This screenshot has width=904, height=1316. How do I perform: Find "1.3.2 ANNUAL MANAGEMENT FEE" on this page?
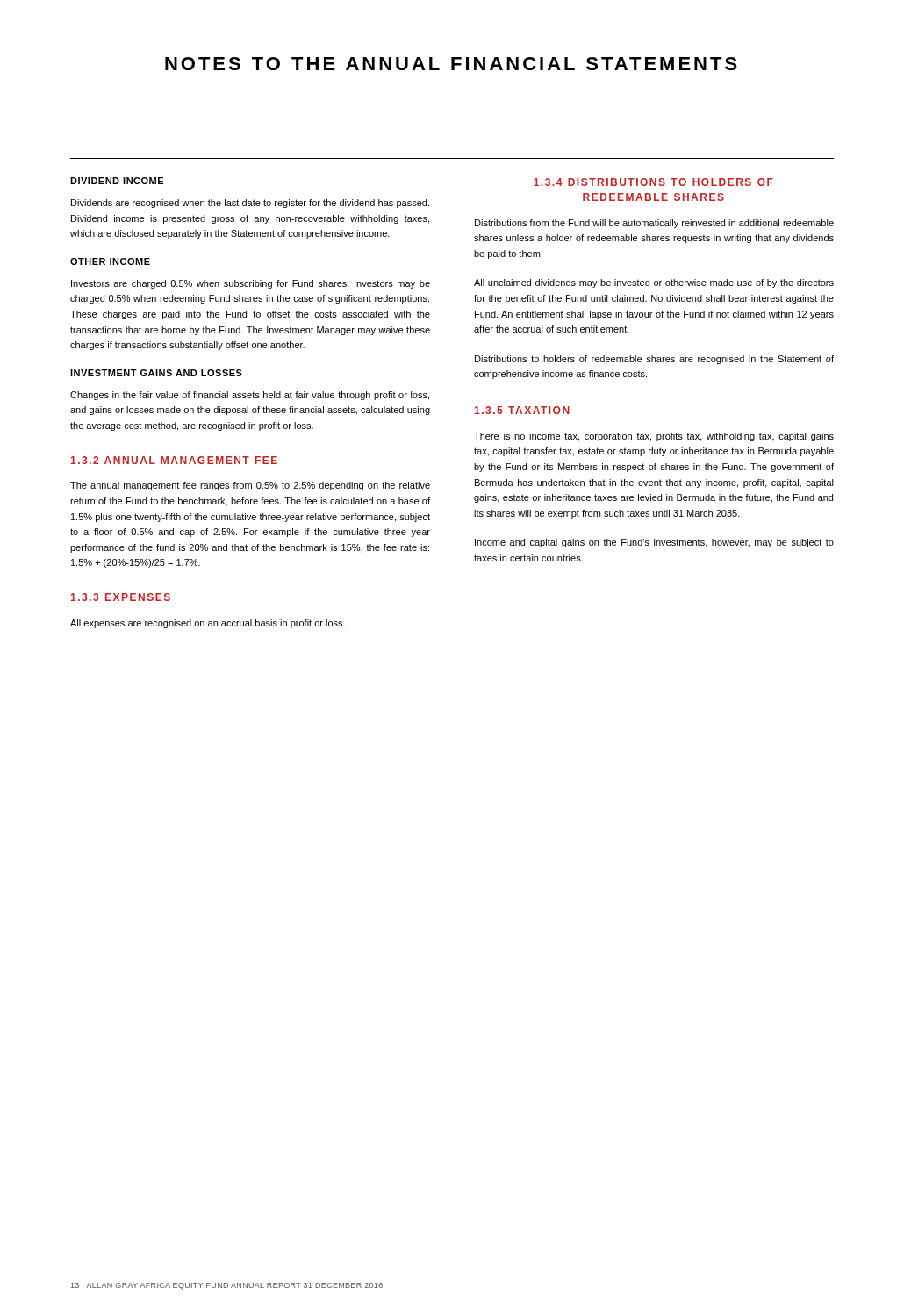[x=250, y=461]
